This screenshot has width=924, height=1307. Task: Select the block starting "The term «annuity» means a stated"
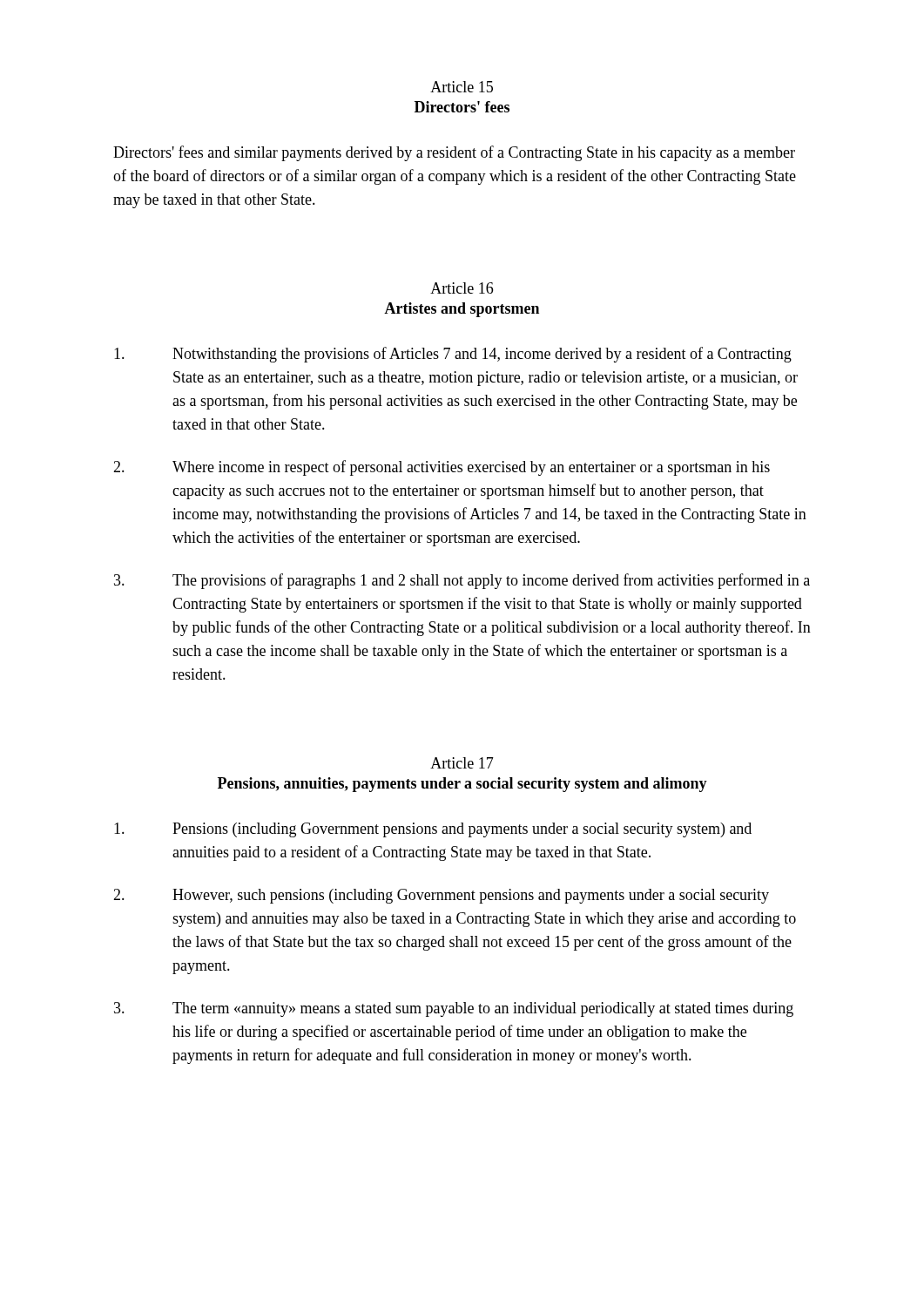(x=462, y=1032)
